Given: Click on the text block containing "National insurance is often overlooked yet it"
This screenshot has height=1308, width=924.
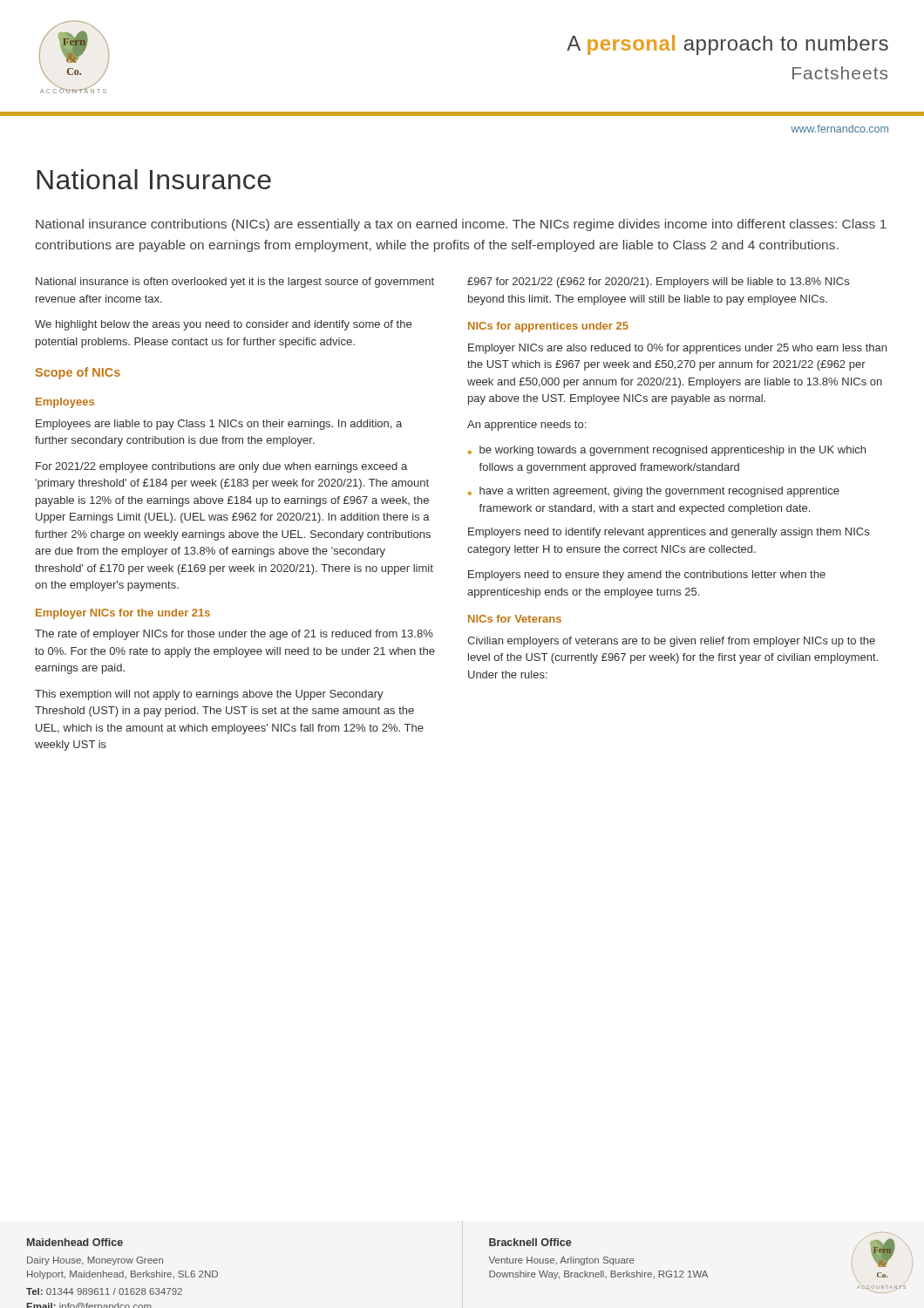Looking at the screenshot, I should coord(235,312).
